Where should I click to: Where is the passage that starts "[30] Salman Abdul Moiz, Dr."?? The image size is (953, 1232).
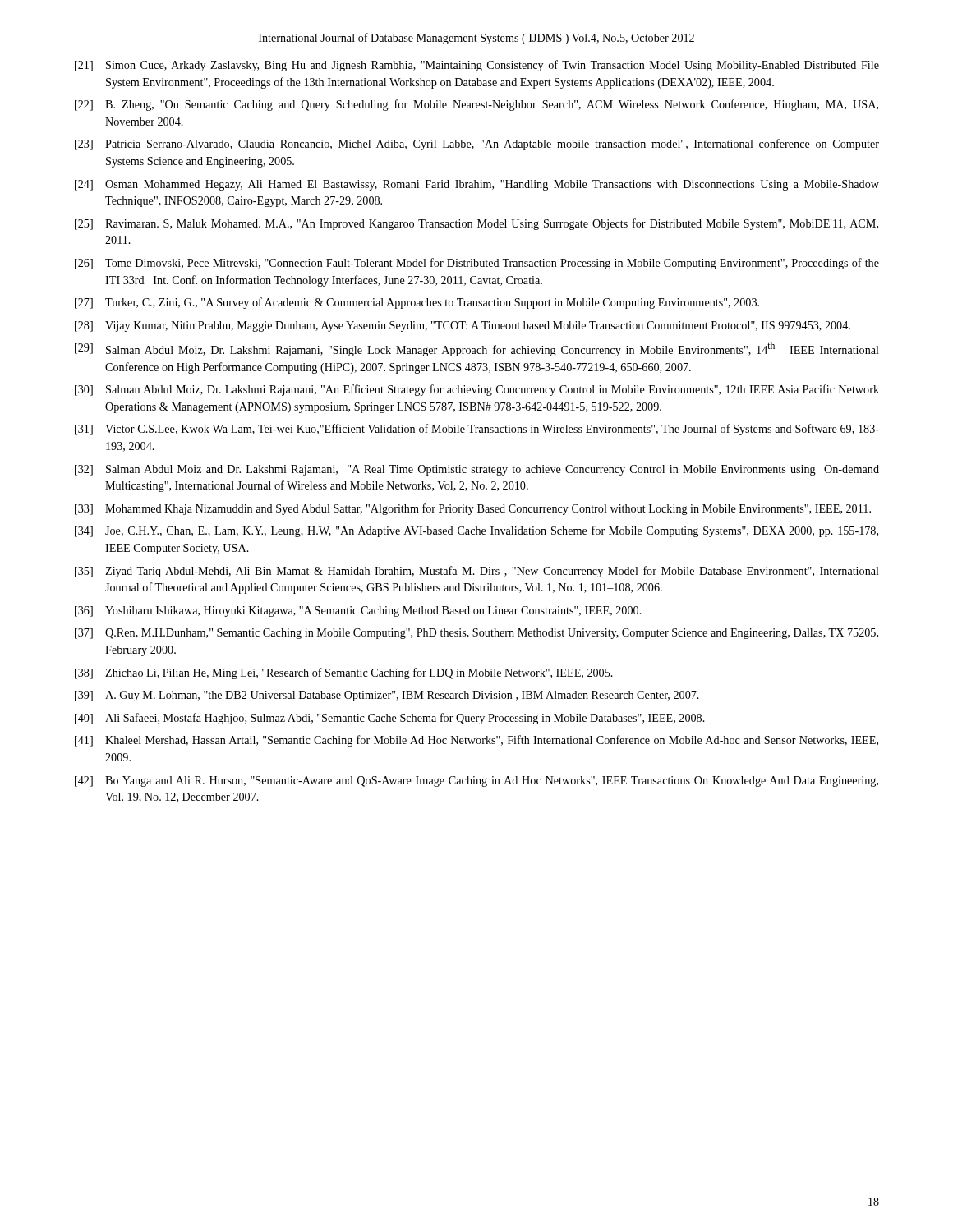[476, 398]
